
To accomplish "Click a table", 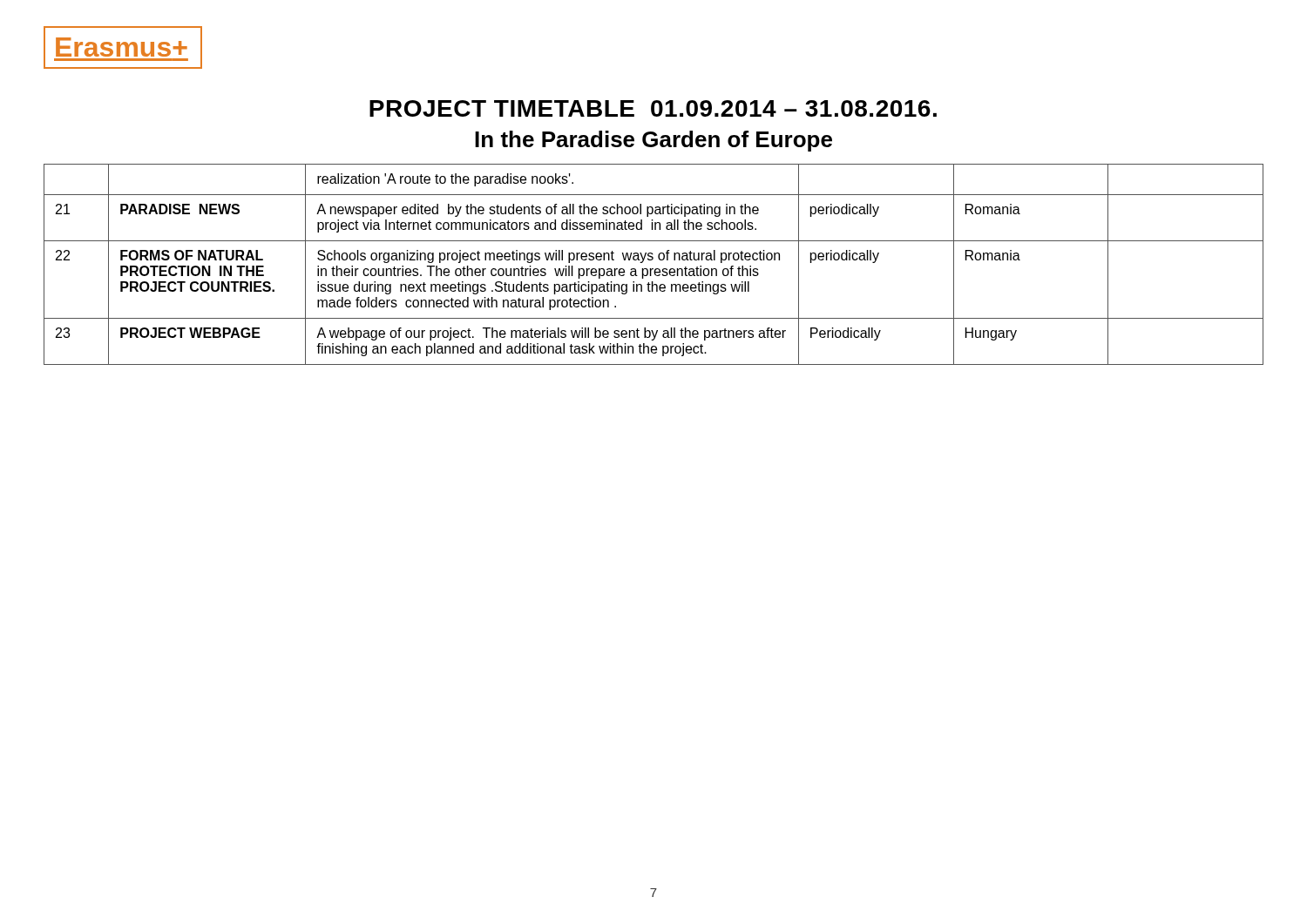I will (654, 264).
